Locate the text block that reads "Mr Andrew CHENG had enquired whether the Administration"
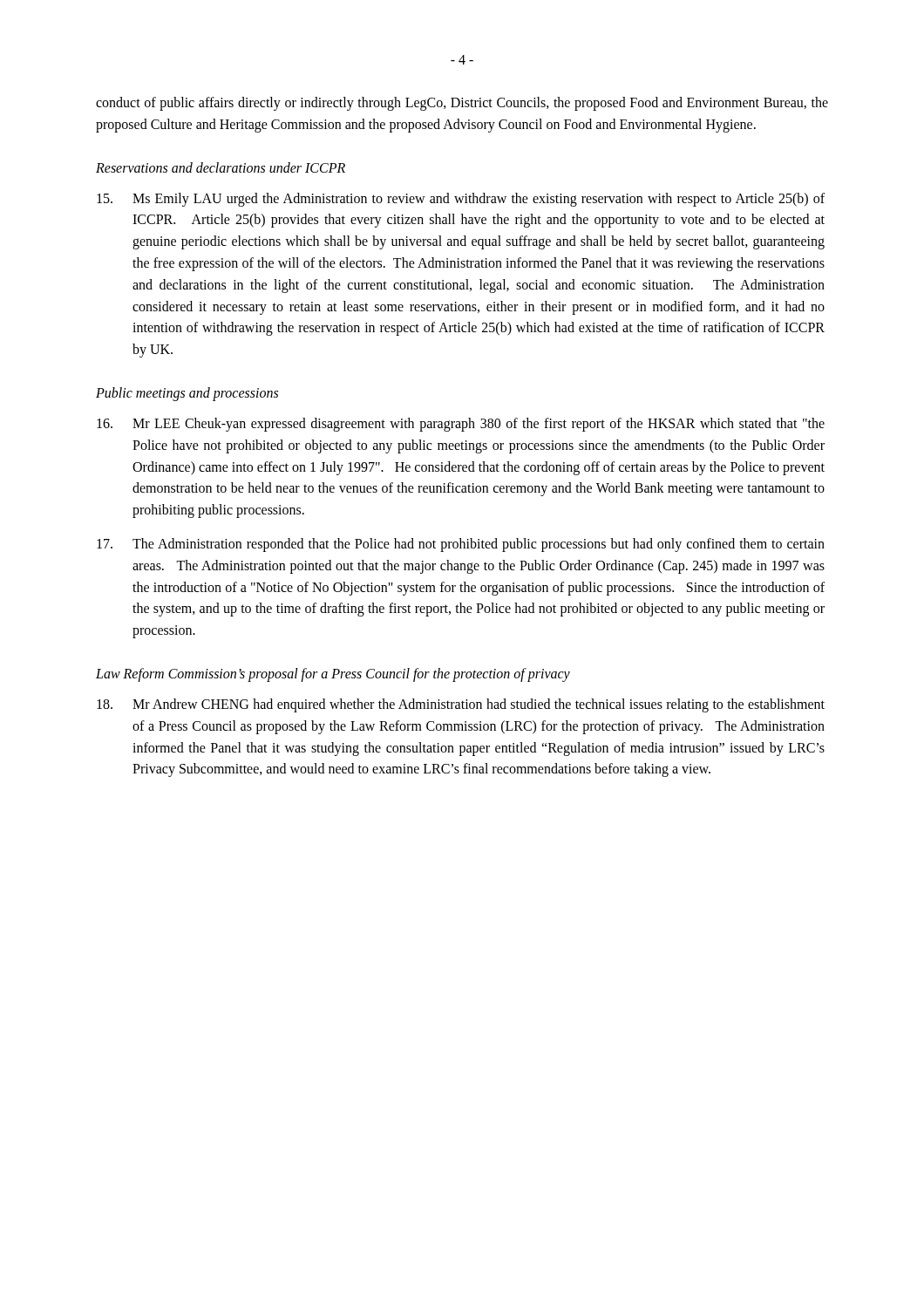The height and width of the screenshot is (1308, 924). coord(460,737)
